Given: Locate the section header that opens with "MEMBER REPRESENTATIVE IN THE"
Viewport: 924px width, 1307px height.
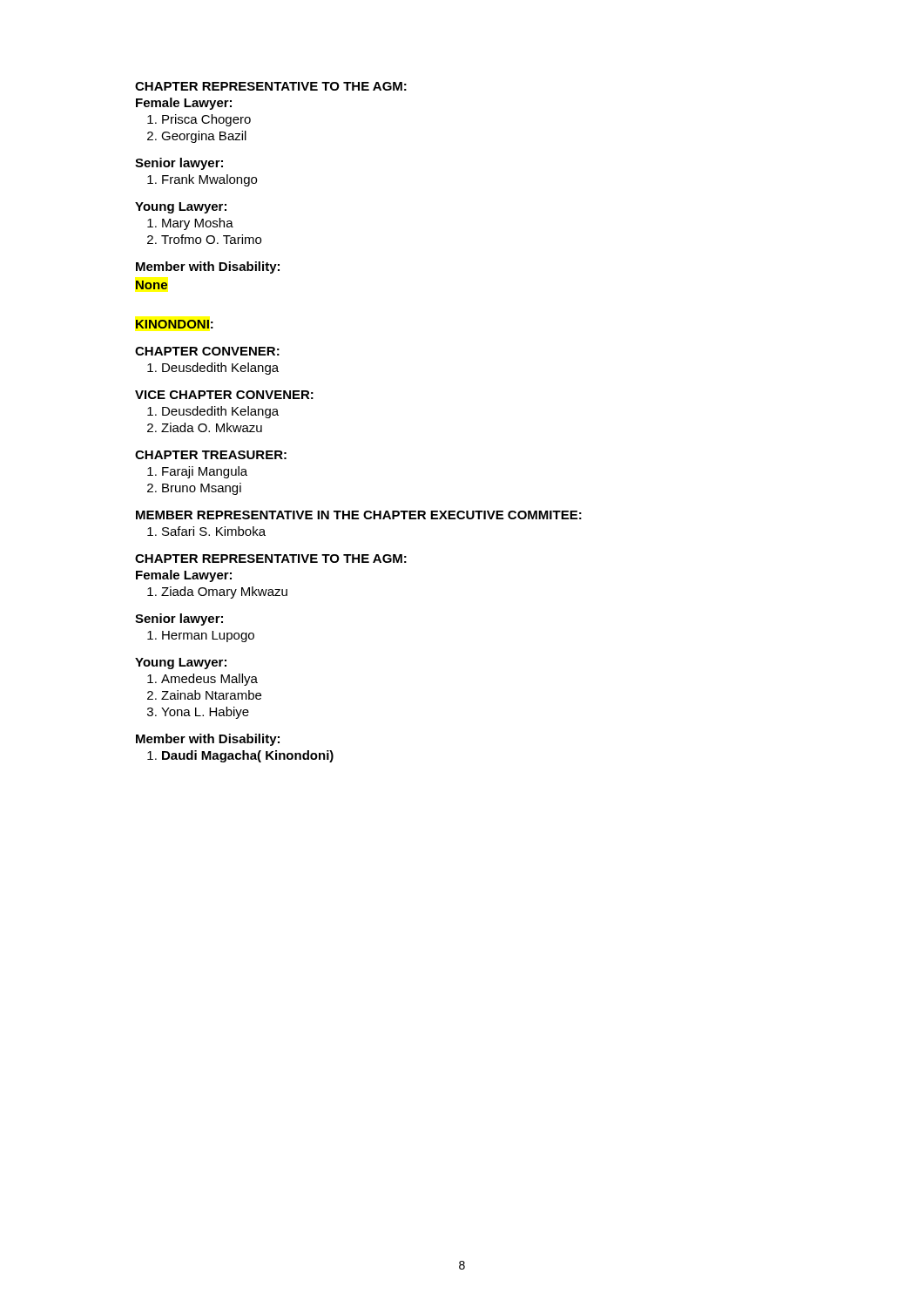Looking at the screenshot, I should (x=359, y=515).
